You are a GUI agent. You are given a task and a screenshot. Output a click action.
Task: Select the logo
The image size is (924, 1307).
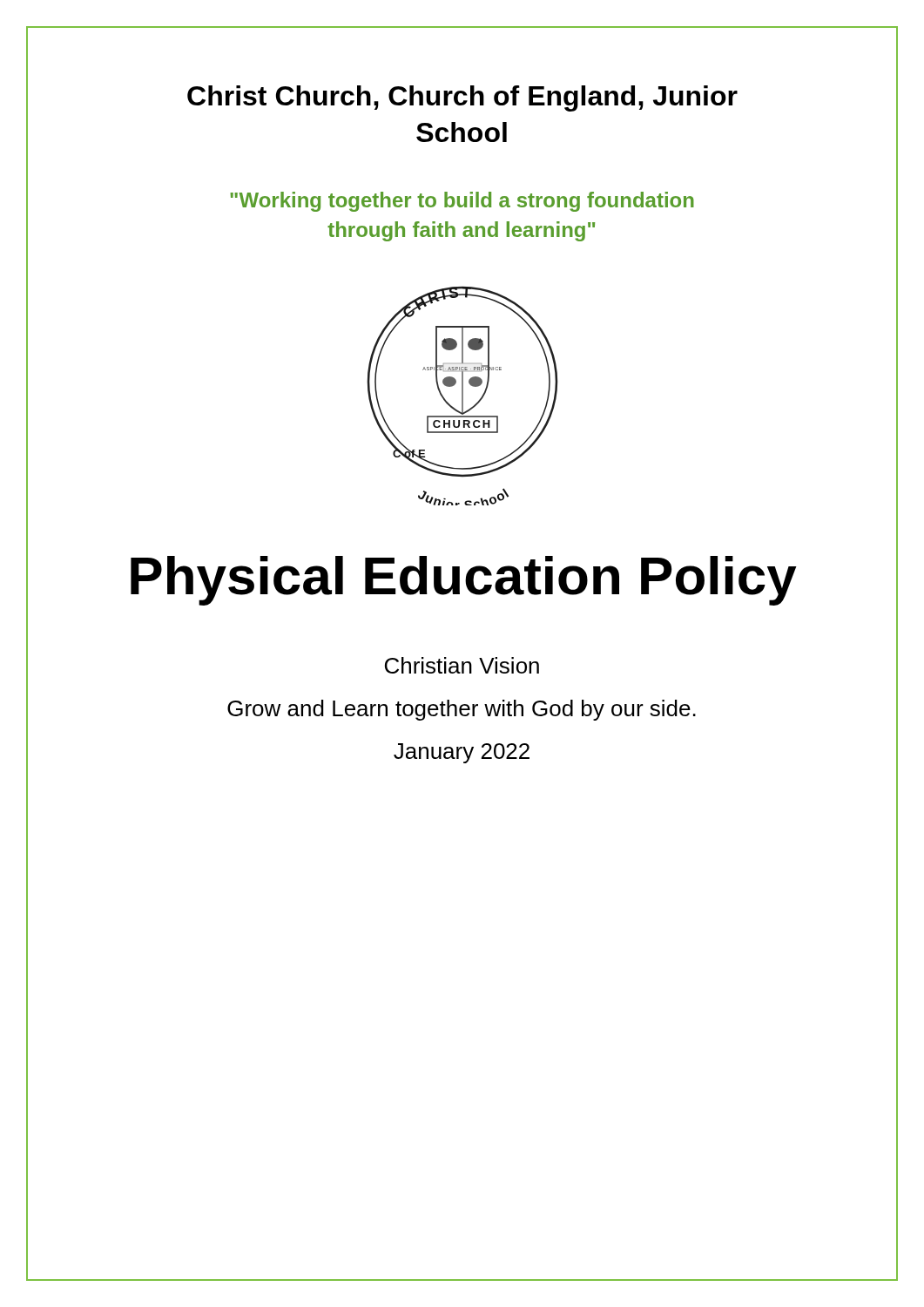462,394
